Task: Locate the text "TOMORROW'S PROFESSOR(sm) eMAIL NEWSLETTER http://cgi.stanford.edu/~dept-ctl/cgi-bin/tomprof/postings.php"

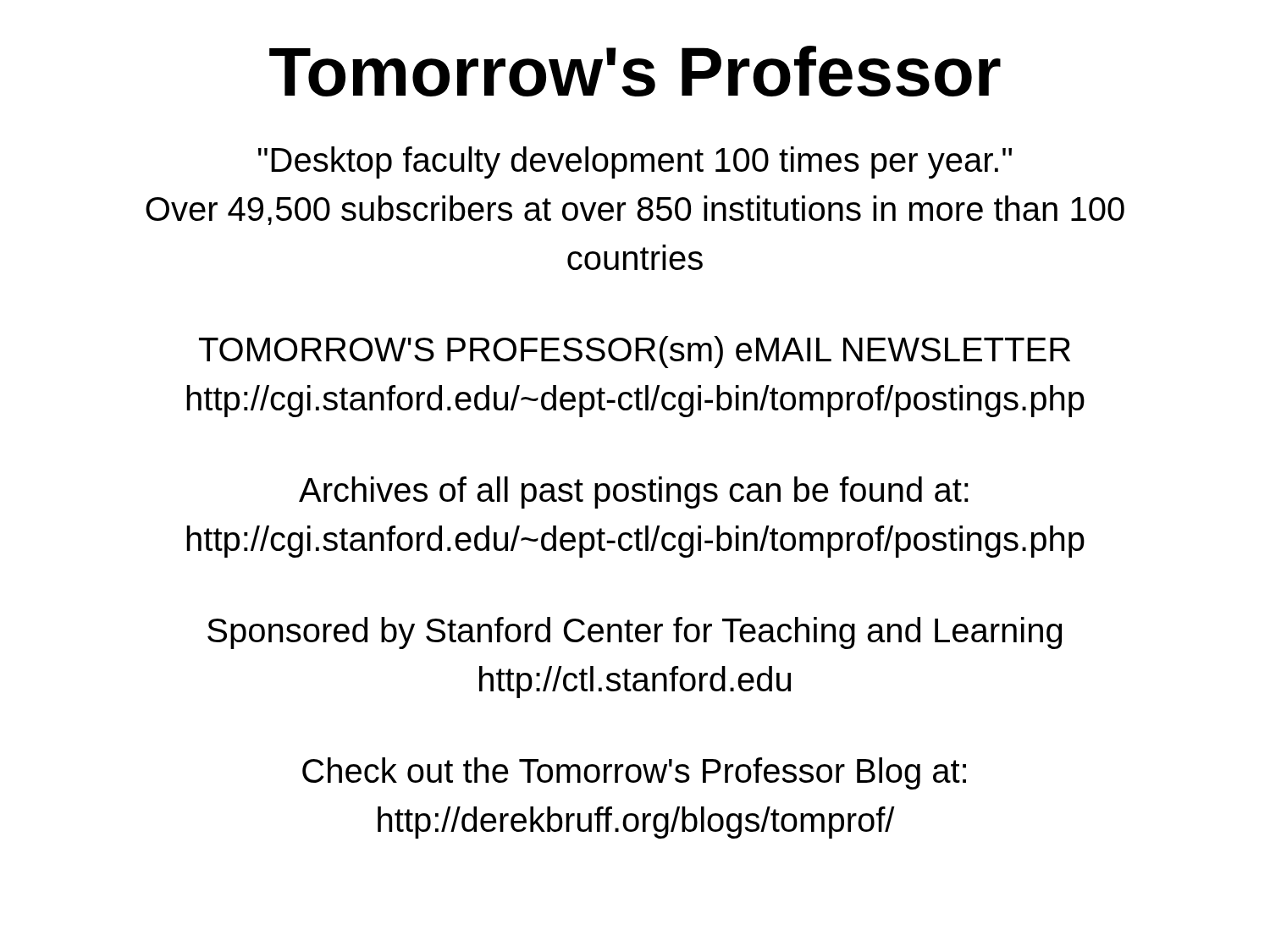Action: point(635,374)
